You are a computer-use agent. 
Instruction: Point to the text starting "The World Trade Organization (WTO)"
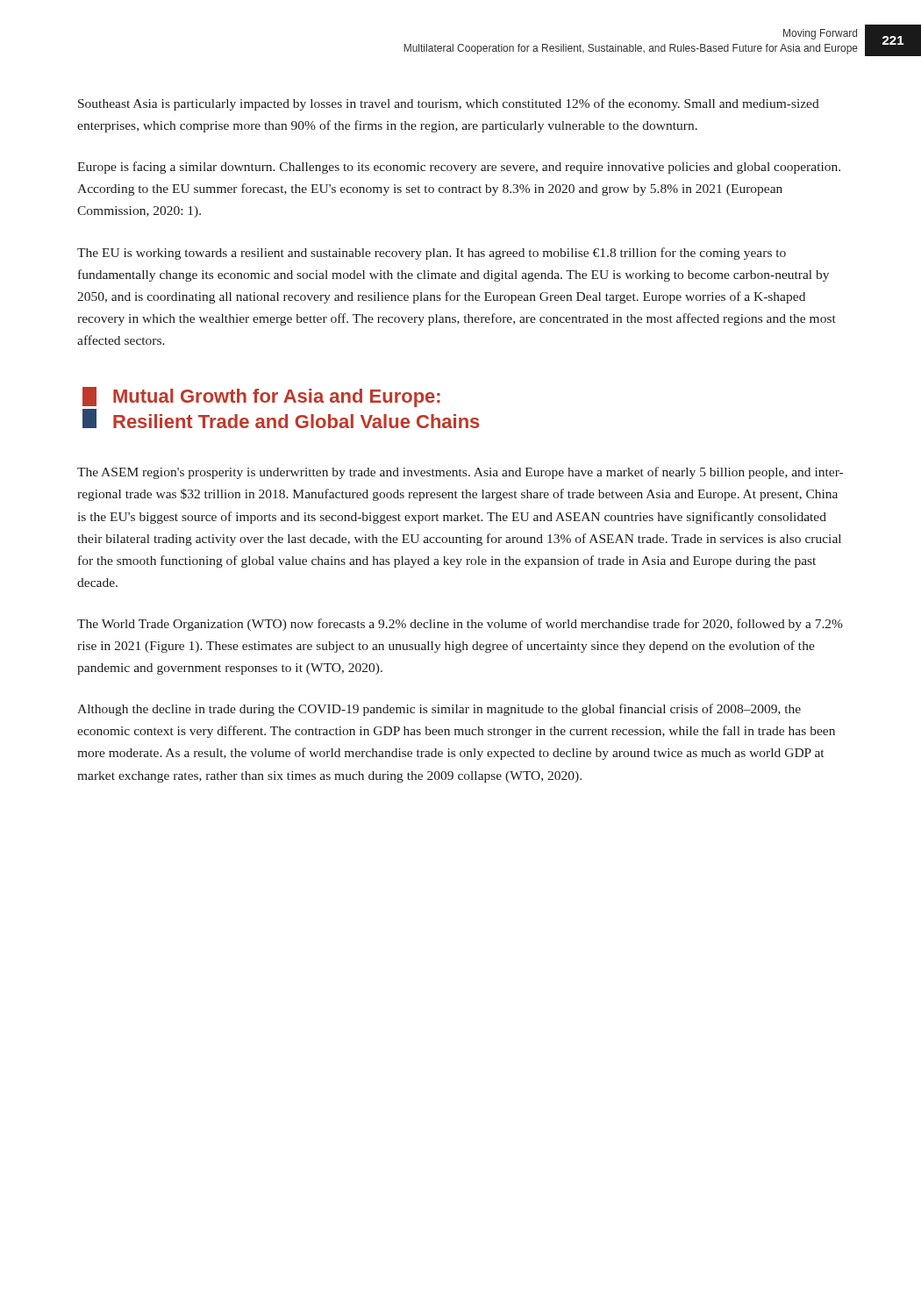[x=460, y=645]
